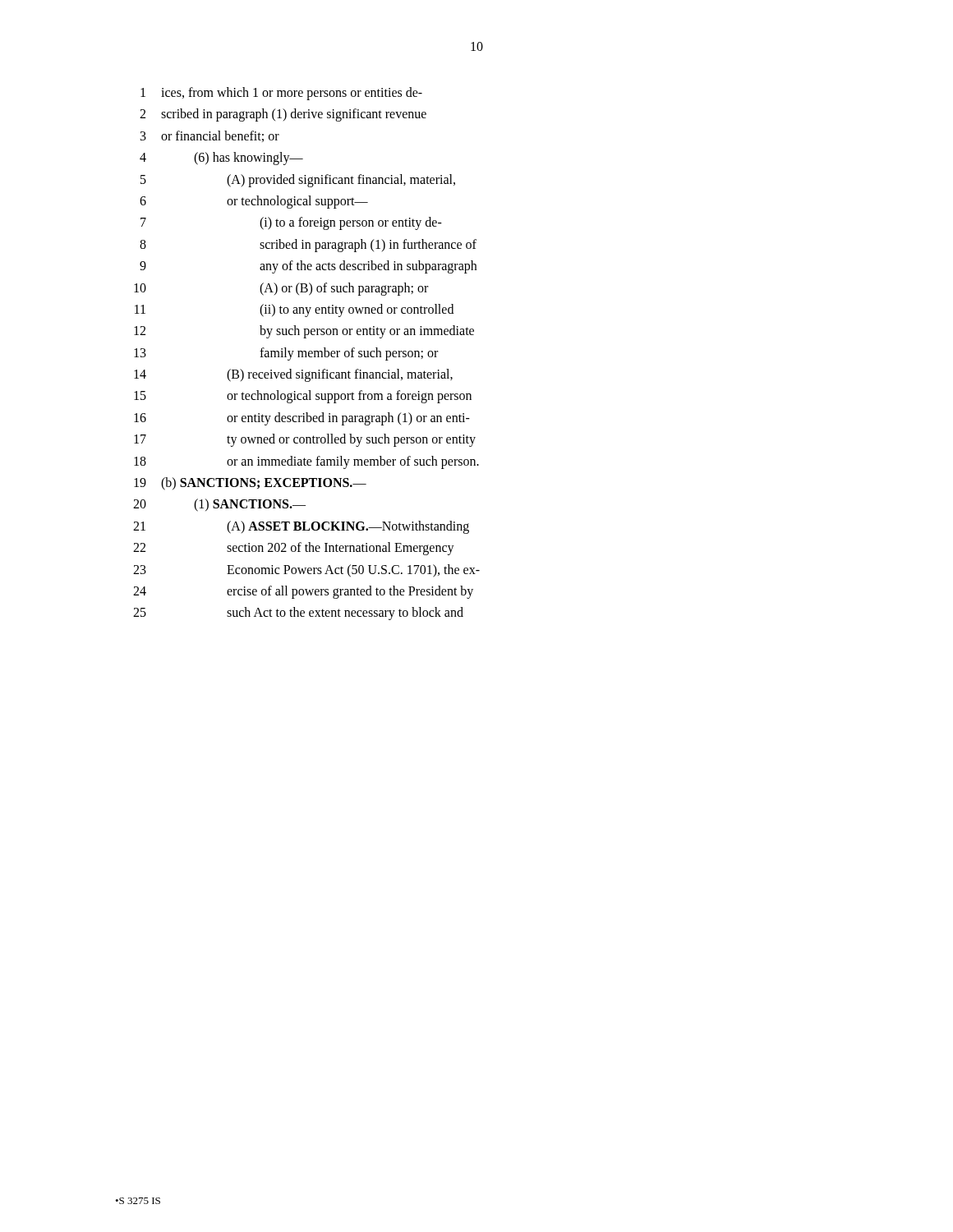Select the list item that says "2 scribed in paragraph (1) derive significant revenue"

(x=283, y=115)
